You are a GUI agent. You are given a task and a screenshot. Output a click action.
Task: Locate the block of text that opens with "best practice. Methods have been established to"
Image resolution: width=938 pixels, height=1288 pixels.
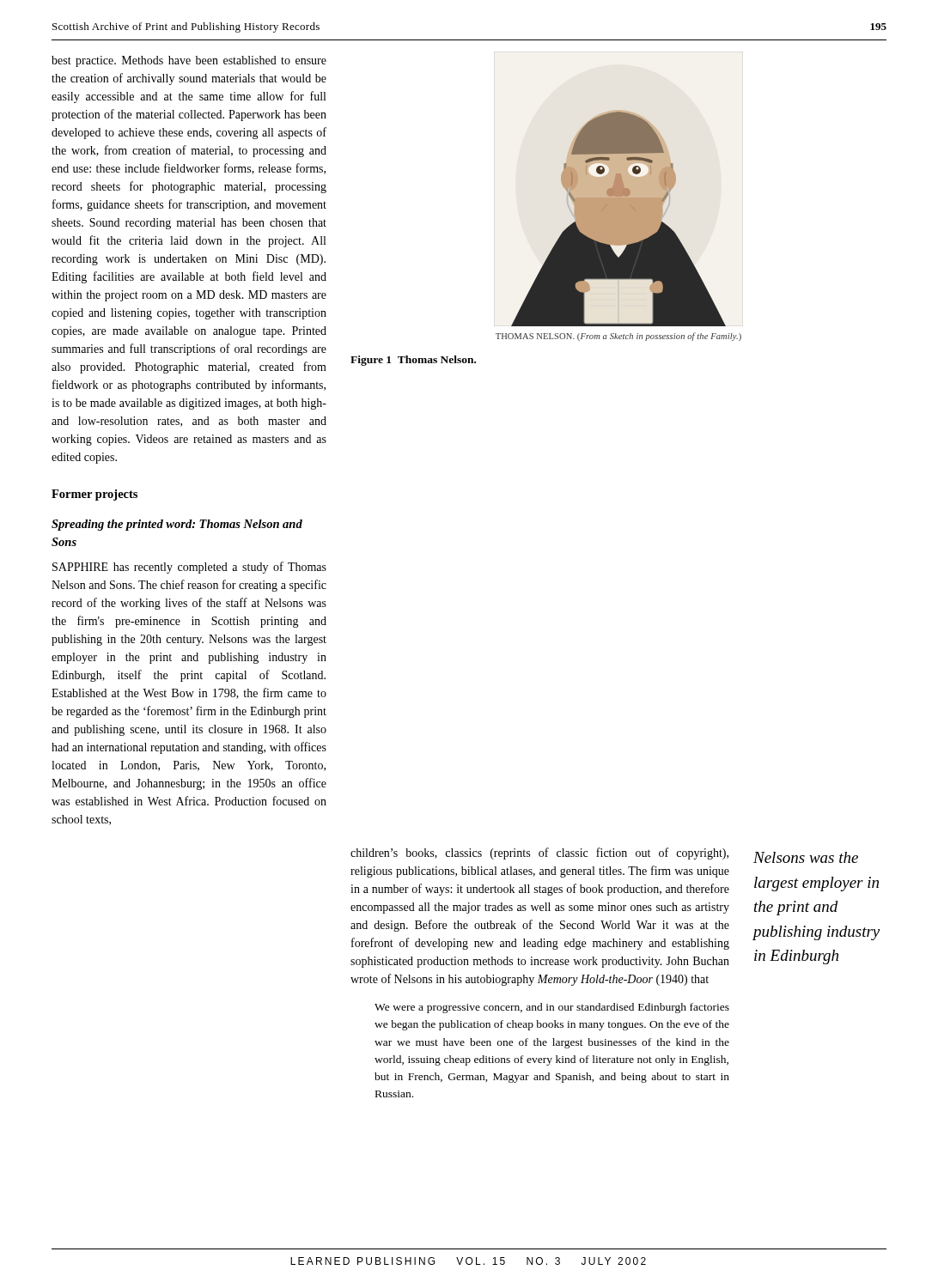[x=189, y=259]
